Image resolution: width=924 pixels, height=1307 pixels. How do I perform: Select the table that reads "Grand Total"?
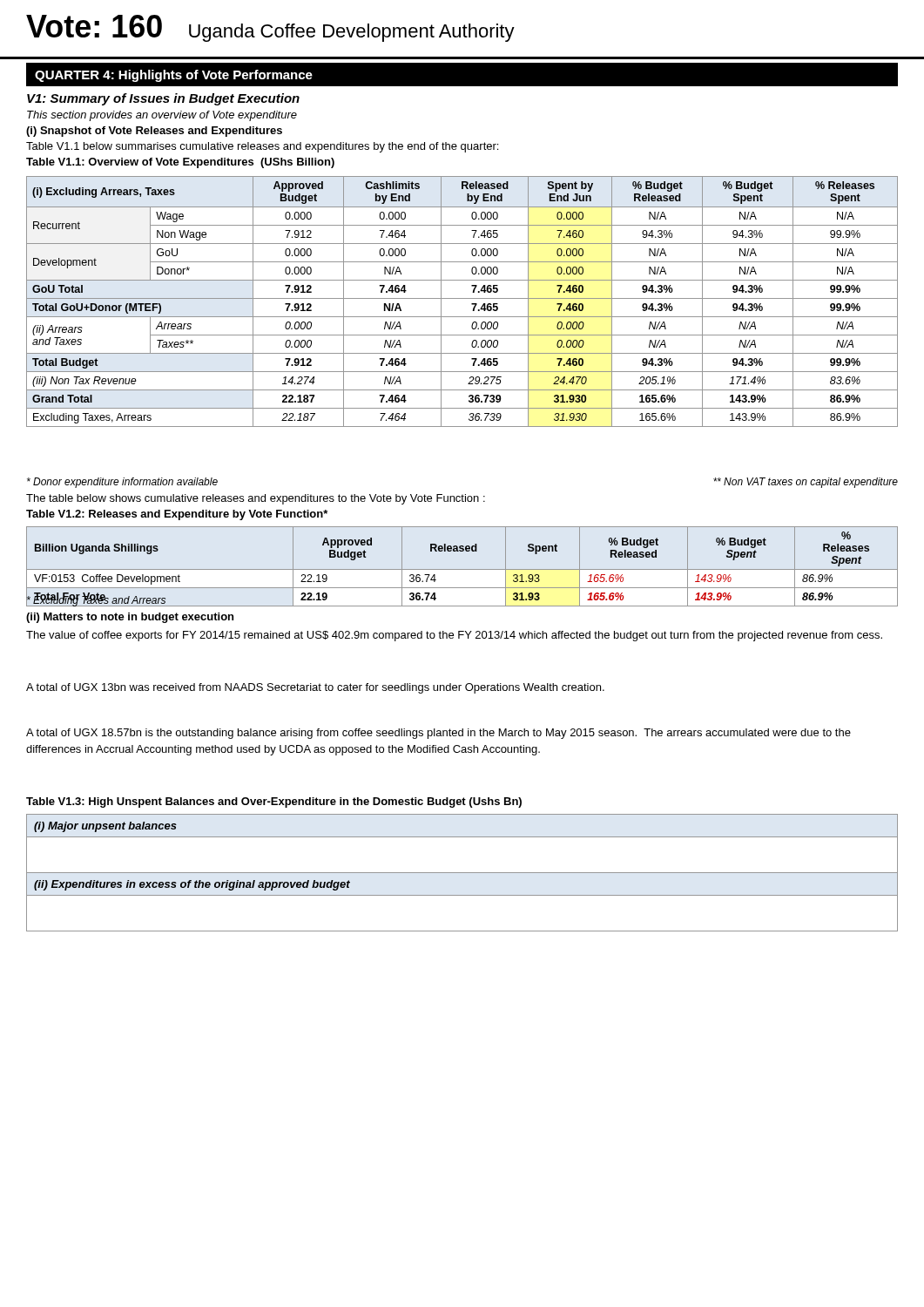point(462,299)
